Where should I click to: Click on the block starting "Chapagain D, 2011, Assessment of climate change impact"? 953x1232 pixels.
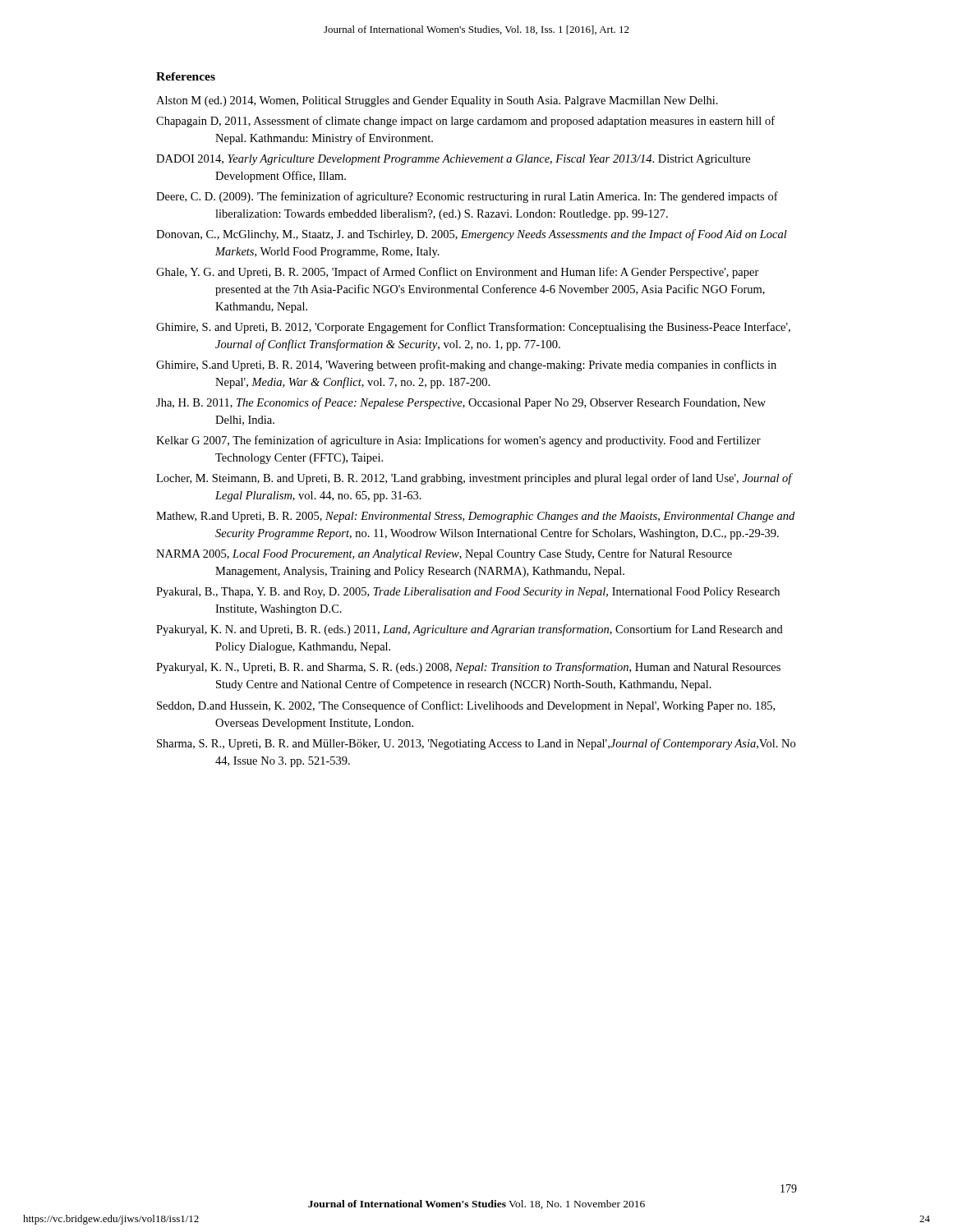click(465, 129)
